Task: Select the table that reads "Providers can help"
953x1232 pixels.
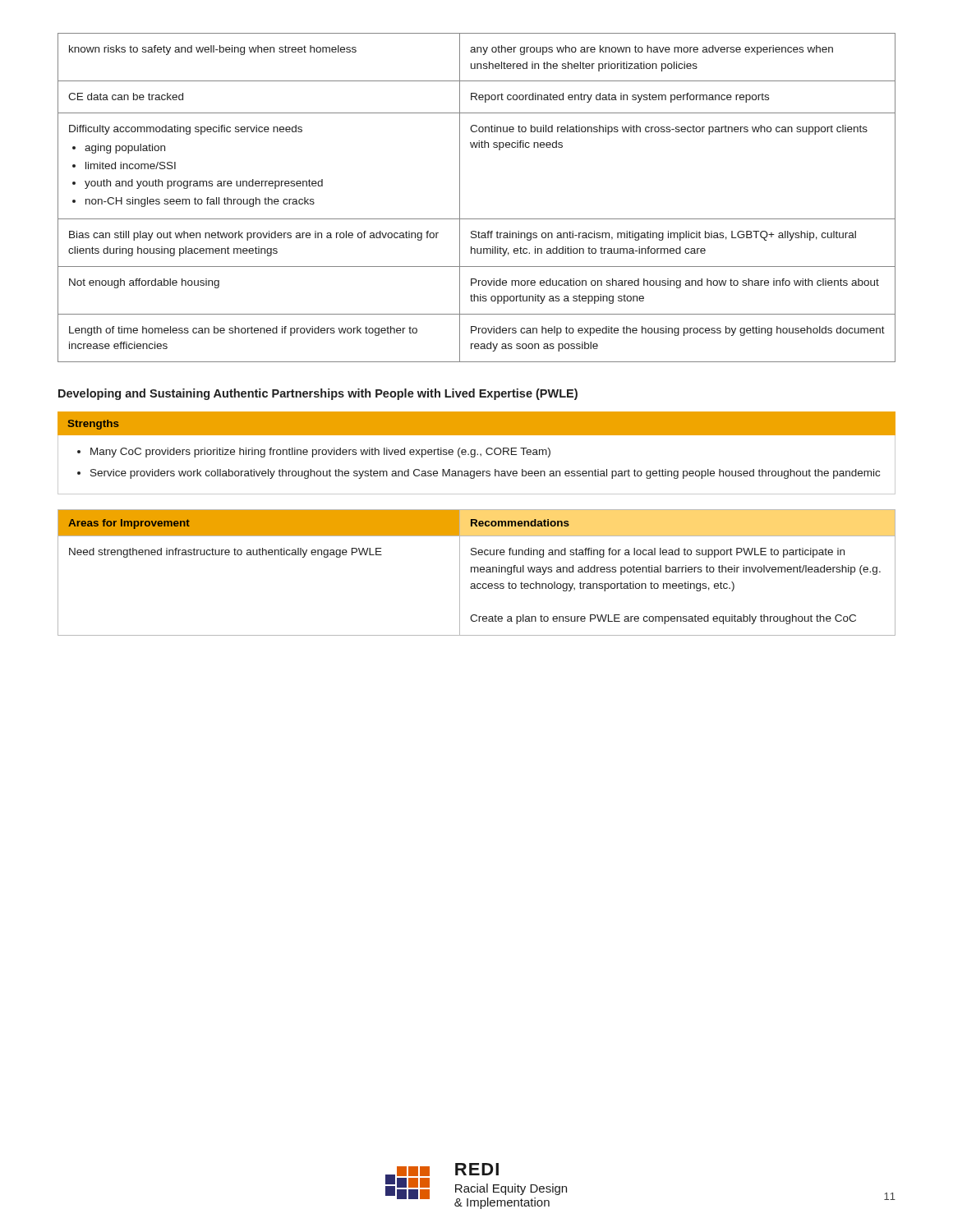Action: (x=476, y=197)
